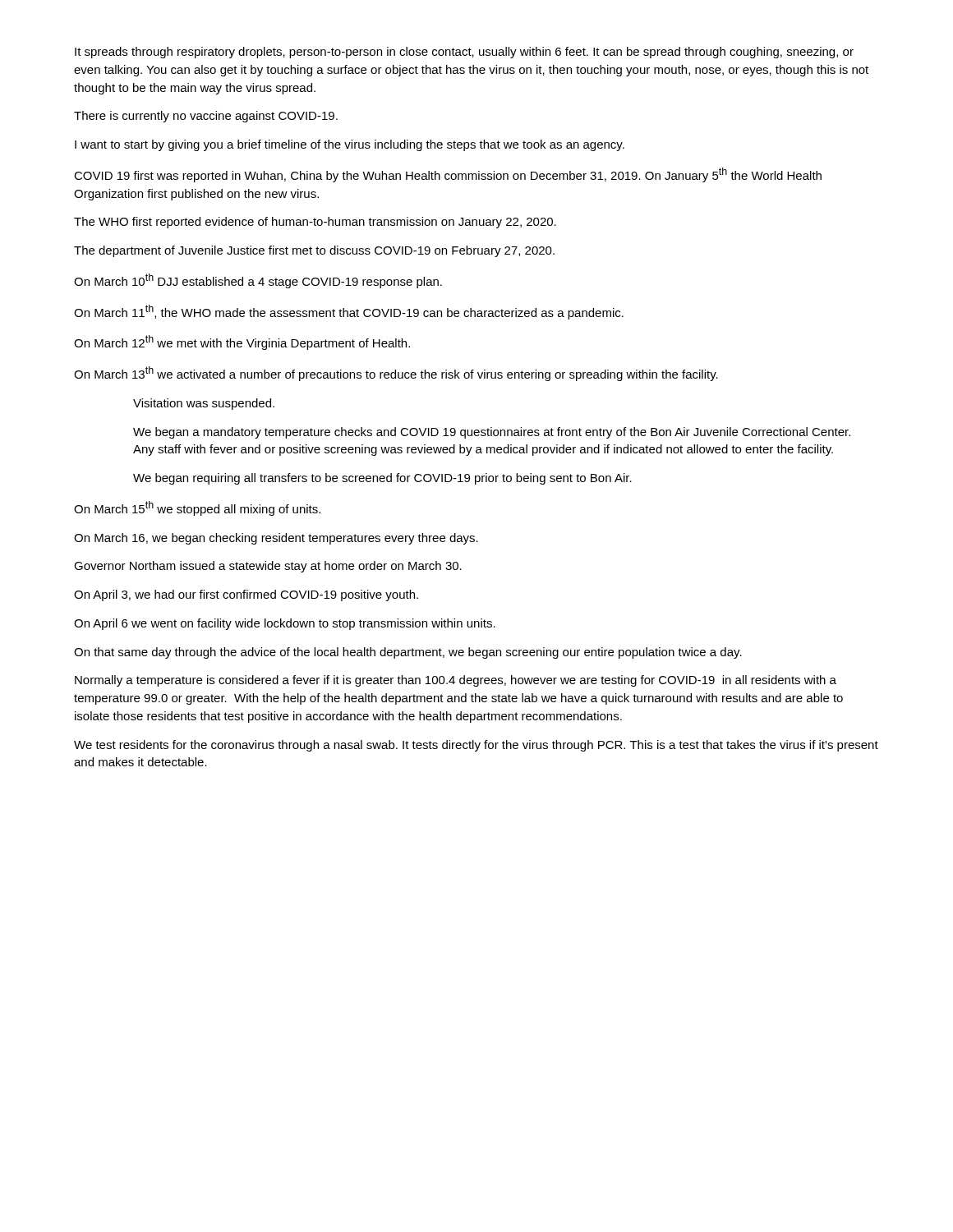The height and width of the screenshot is (1232, 953).
Task: Locate the region starting "The department of"
Action: [x=315, y=250]
